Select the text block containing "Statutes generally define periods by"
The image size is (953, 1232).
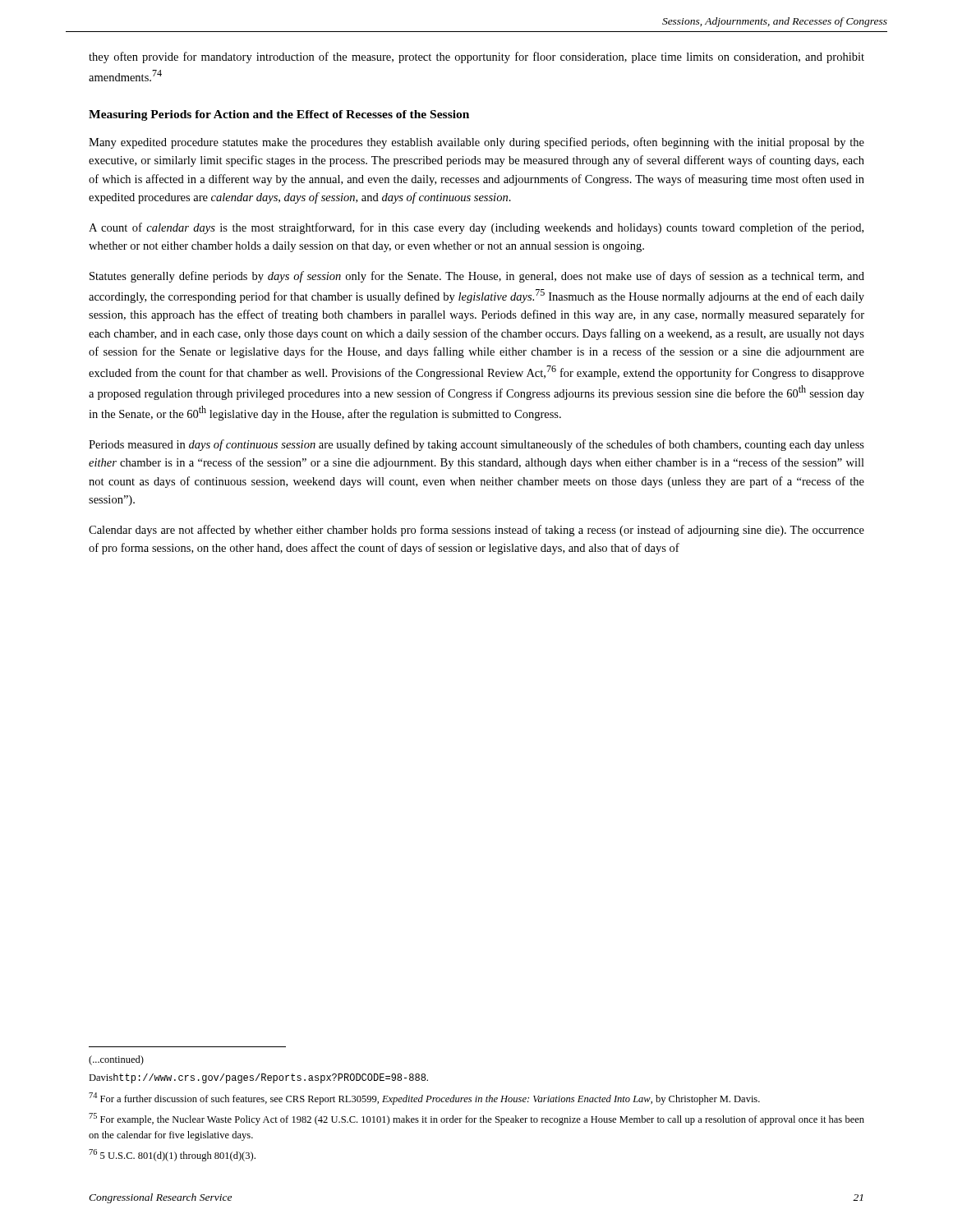476,345
